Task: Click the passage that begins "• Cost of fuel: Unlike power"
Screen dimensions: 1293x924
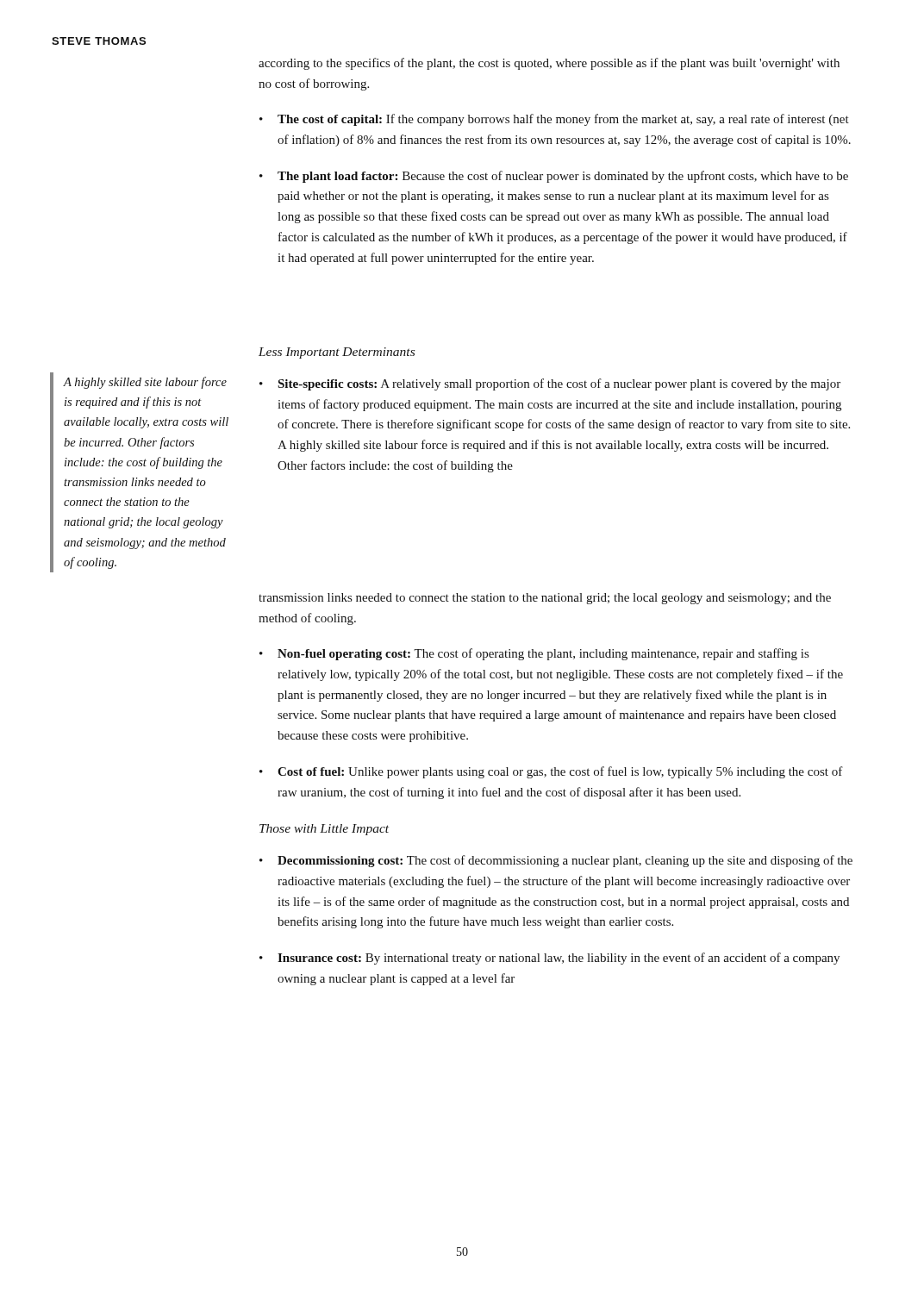Action: pyautogui.click(x=557, y=782)
